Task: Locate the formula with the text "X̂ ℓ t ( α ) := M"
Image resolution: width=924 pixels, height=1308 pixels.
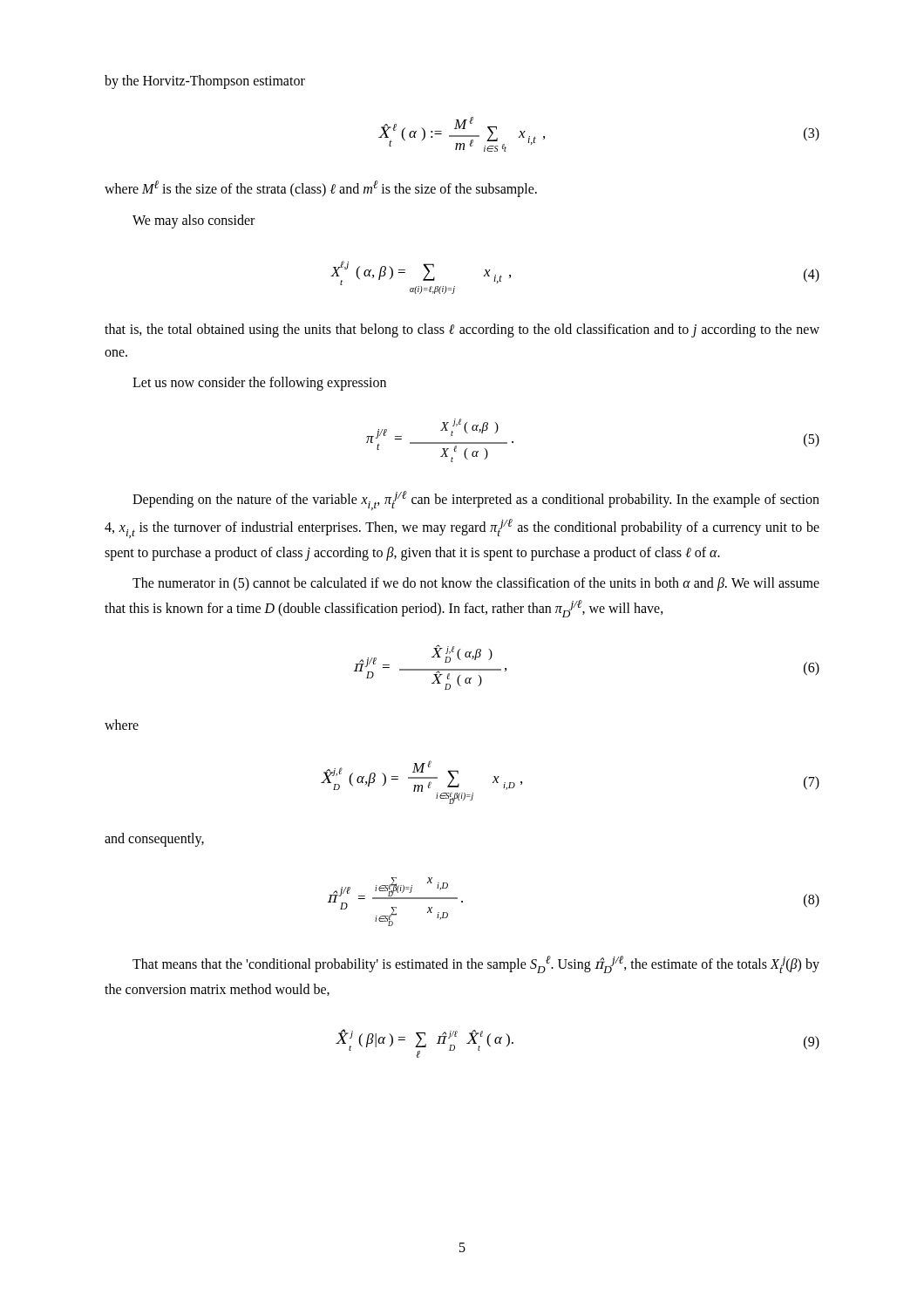Action: pyautogui.click(x=462, y=133)
